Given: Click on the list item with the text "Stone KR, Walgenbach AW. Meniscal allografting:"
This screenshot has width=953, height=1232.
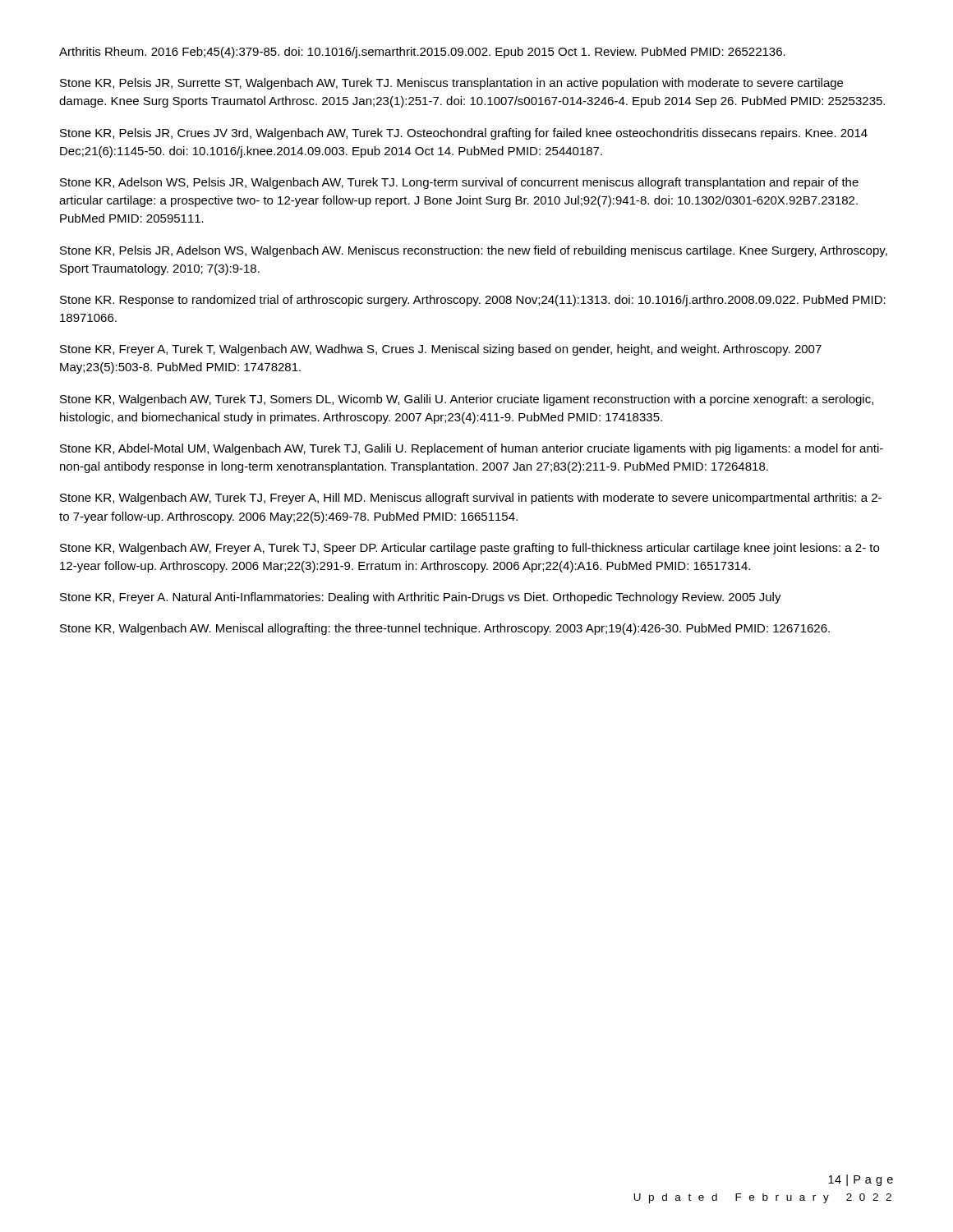Looking at the screenshot, I should 445,628.
